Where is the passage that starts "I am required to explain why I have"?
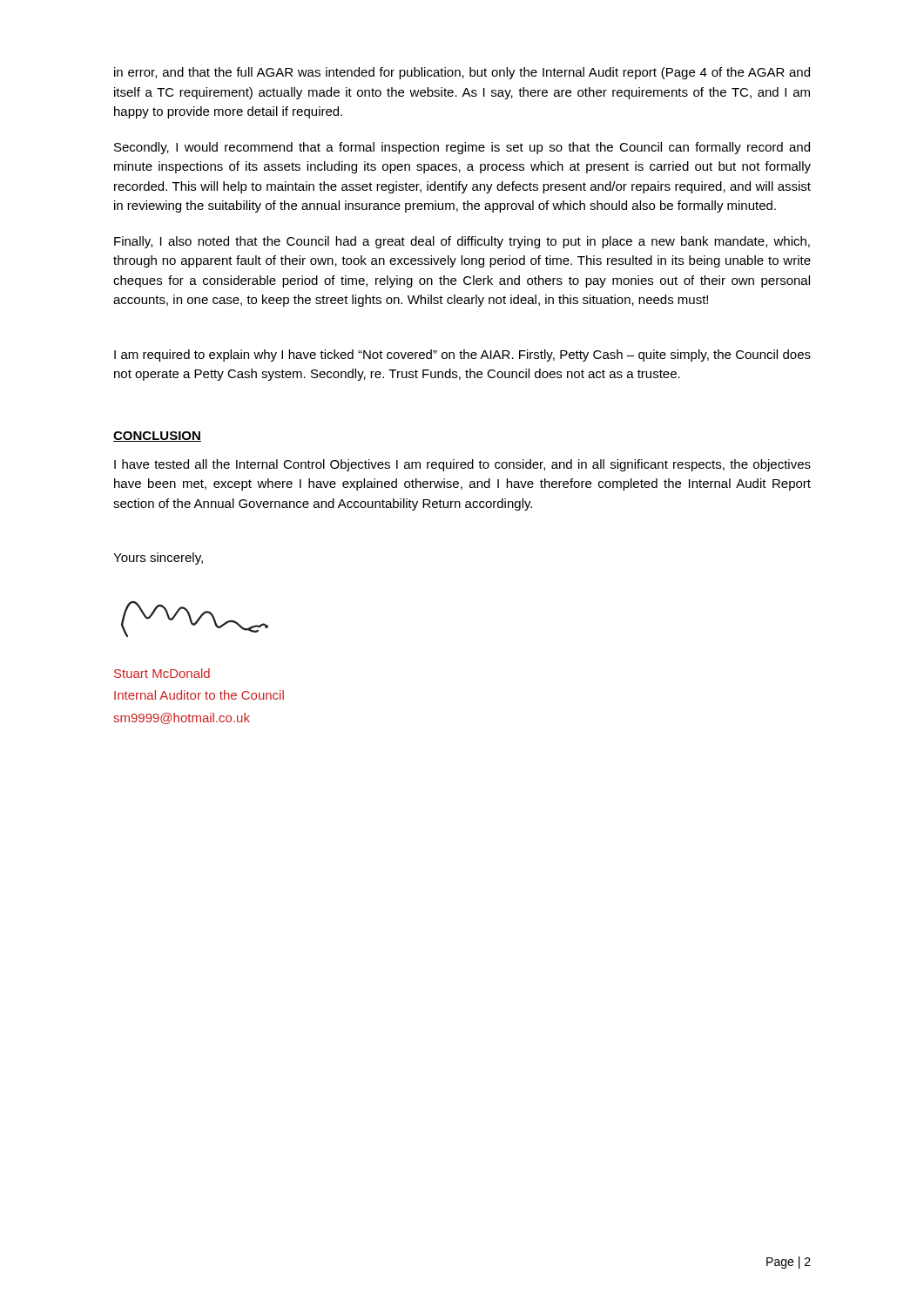The image size is (924, 1307). click(462, 364)
